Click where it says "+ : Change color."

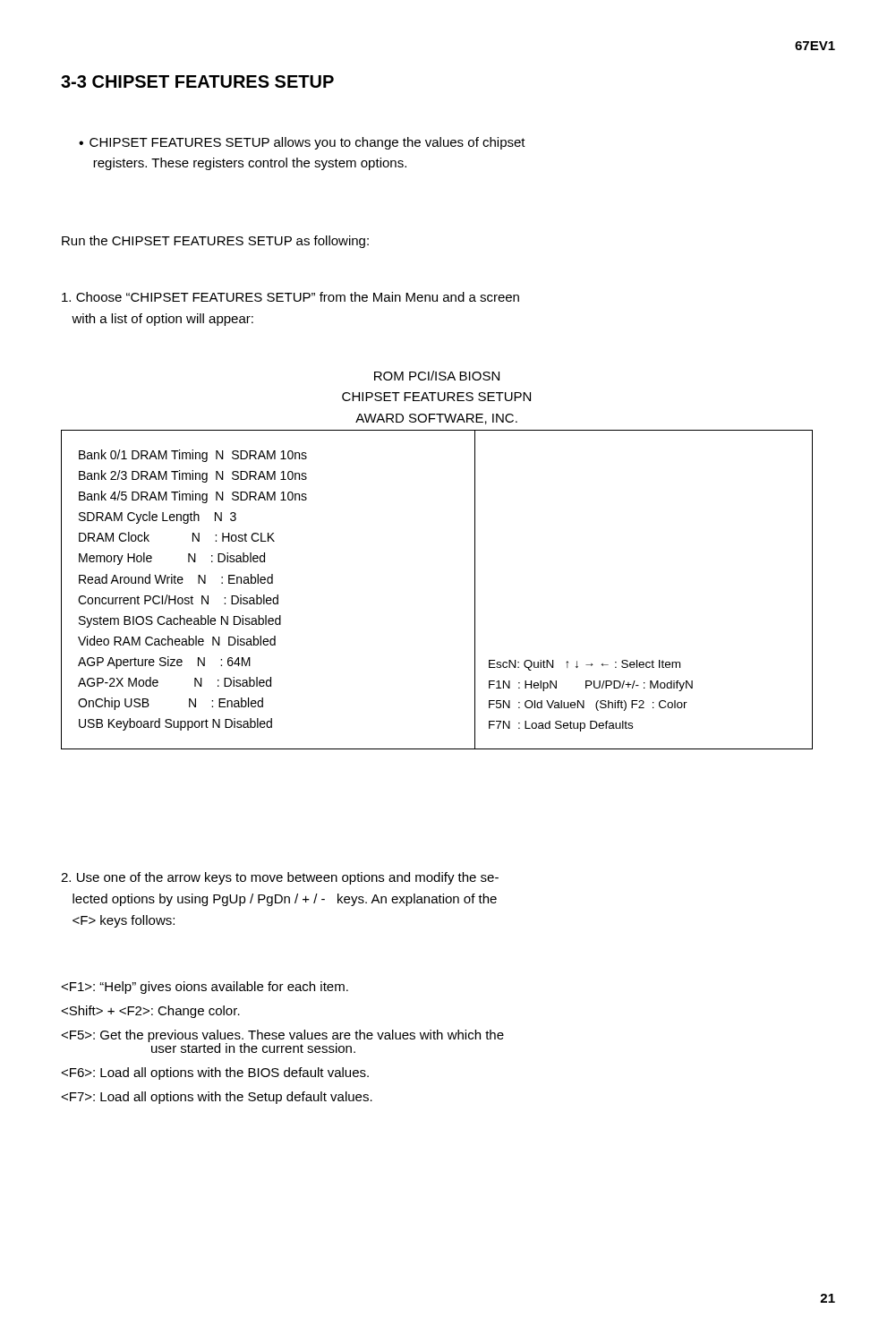click(x=151, y=1010)
